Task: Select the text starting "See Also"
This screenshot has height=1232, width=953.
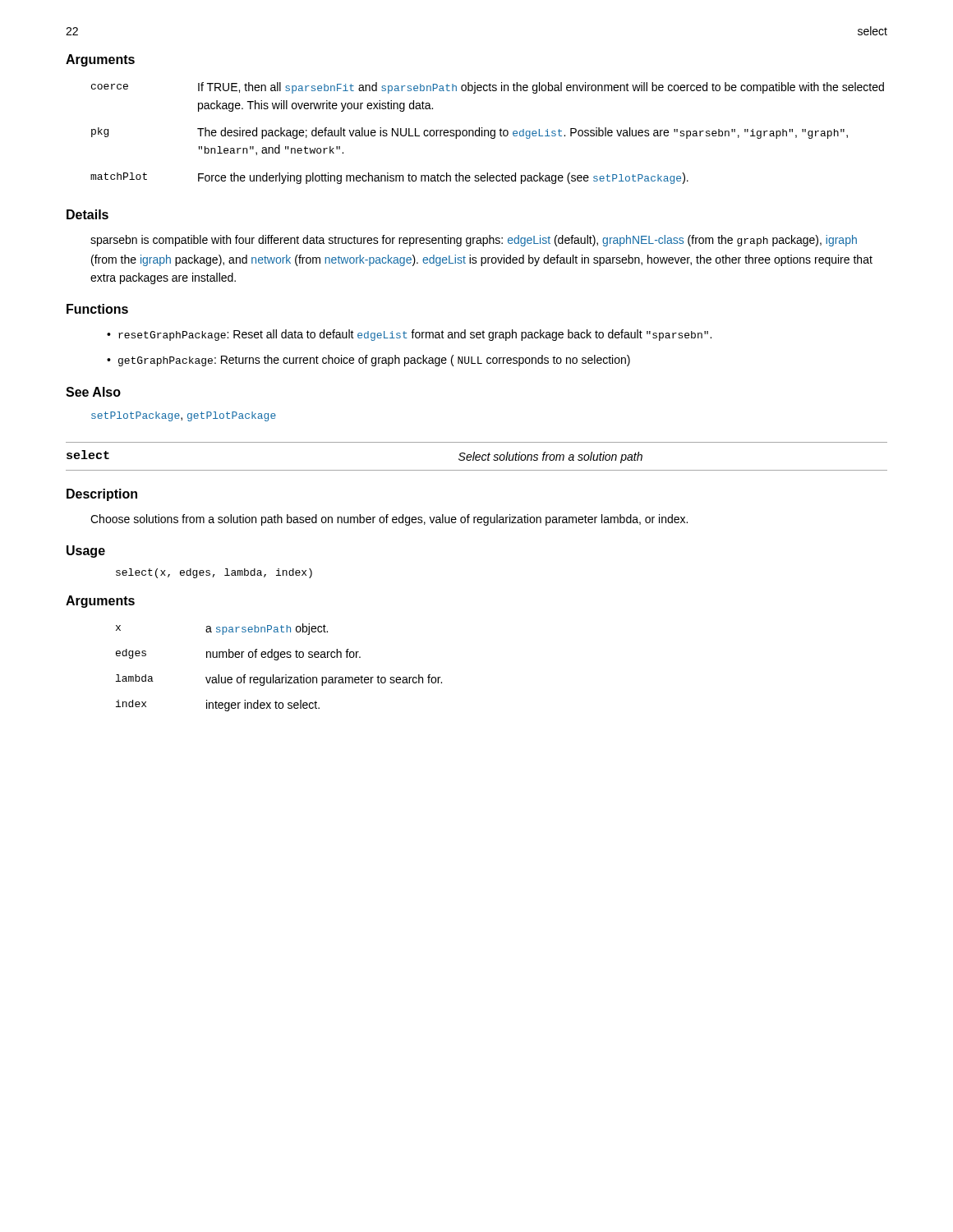Action: pos(93,392)
